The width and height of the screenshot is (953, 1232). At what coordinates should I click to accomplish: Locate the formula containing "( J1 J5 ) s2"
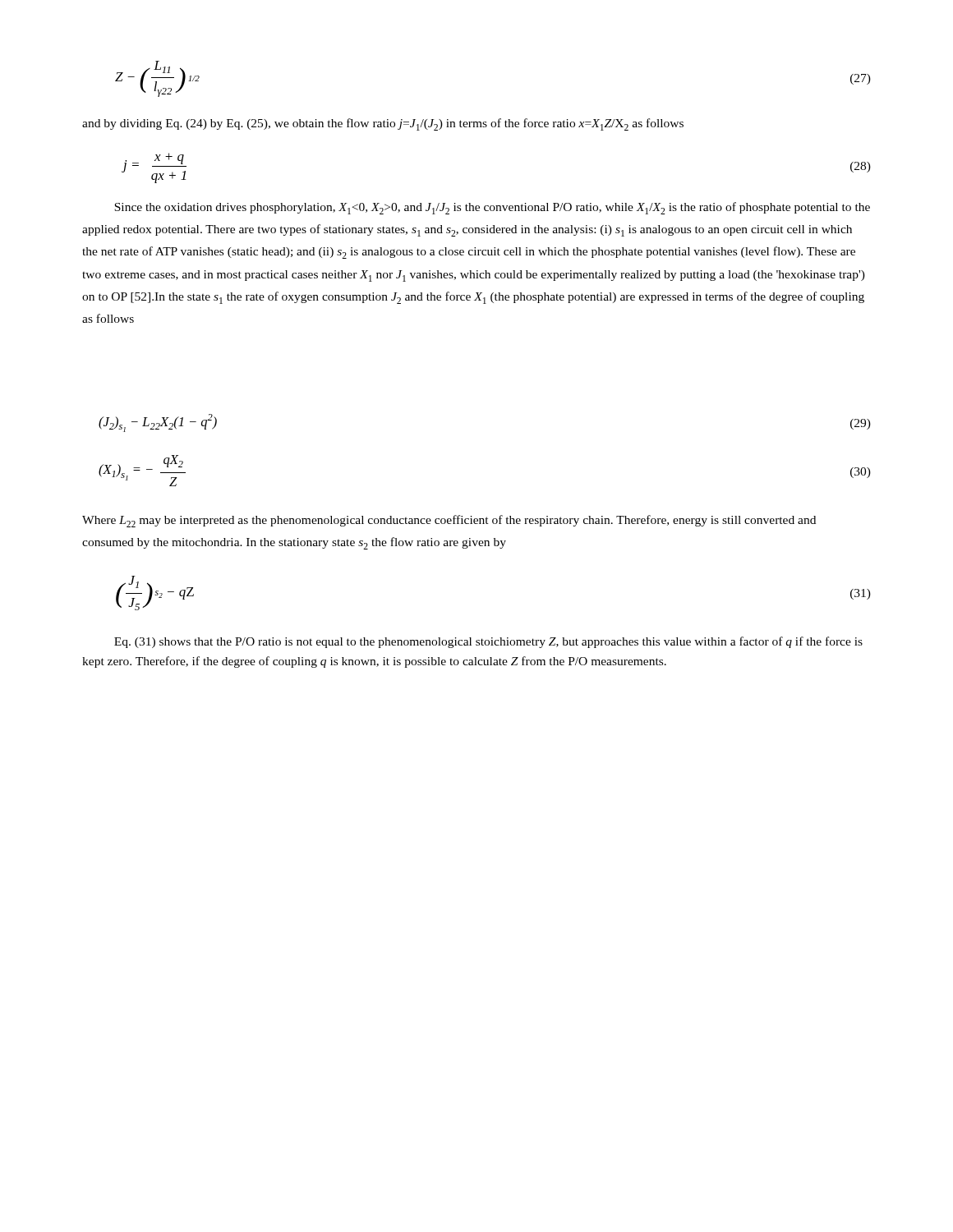134,593
